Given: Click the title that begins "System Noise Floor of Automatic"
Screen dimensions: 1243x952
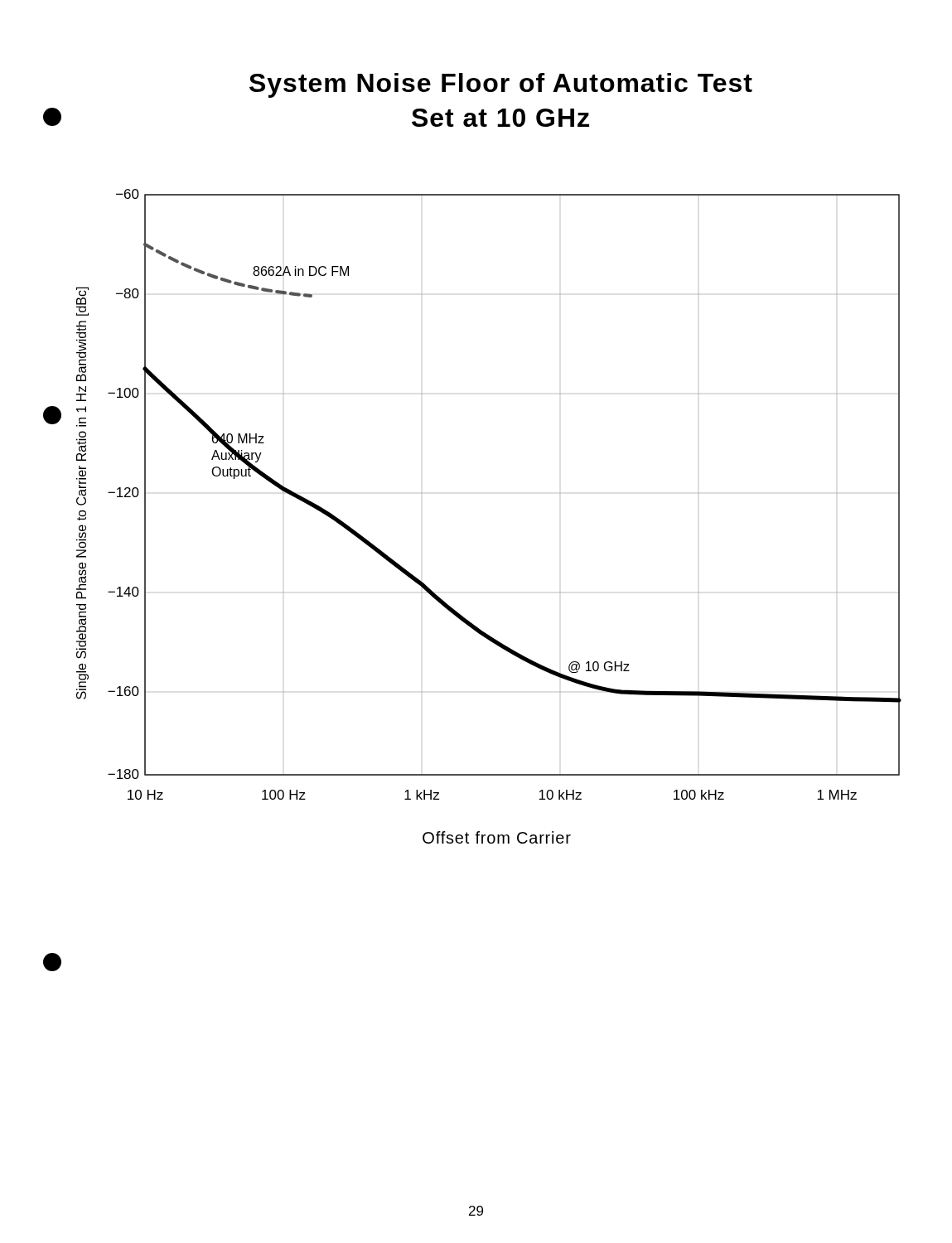Looking at the screenshot, I should (x=501, y=100).
